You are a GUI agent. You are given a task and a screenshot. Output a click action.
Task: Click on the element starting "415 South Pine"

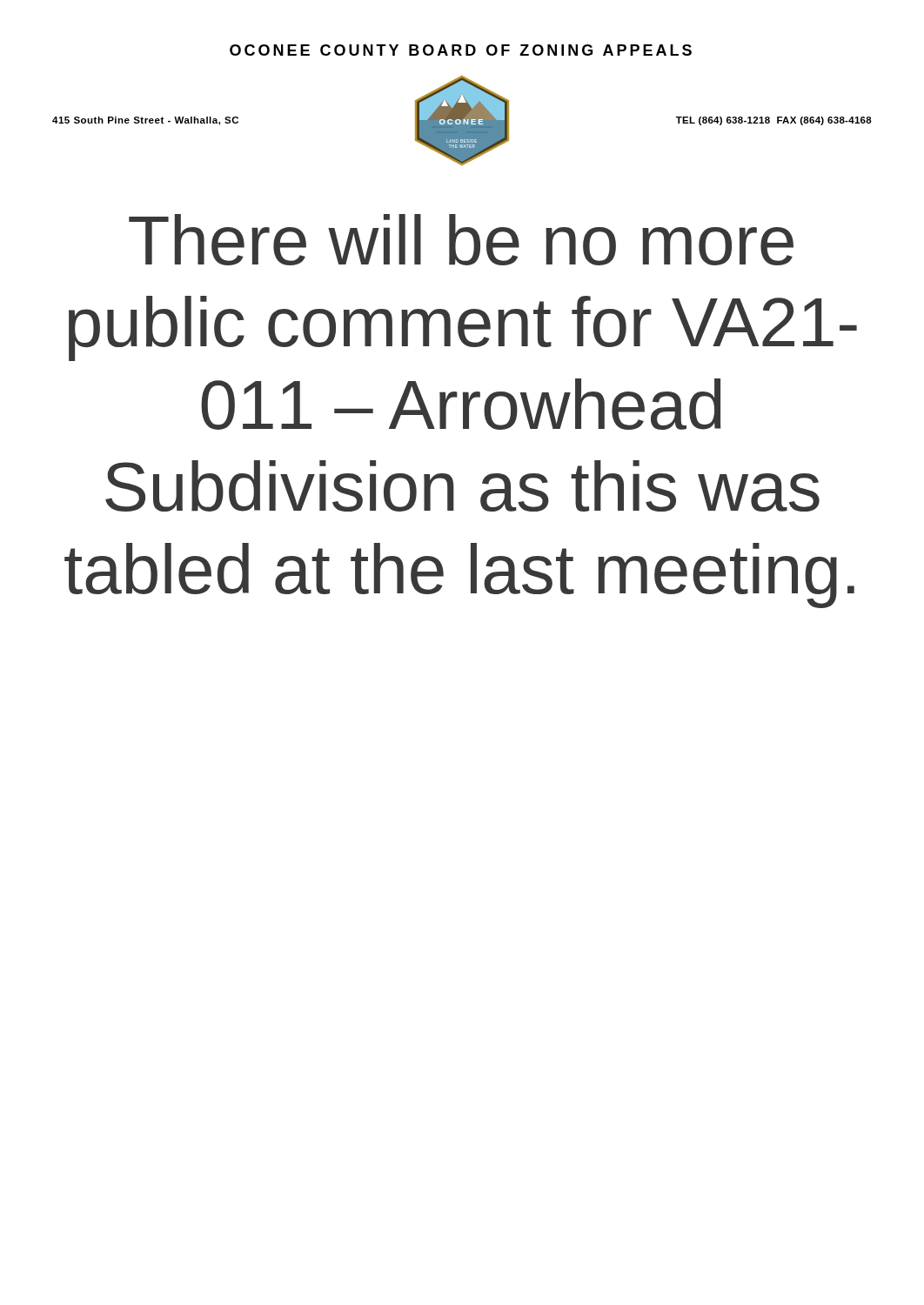pos(146,120)
